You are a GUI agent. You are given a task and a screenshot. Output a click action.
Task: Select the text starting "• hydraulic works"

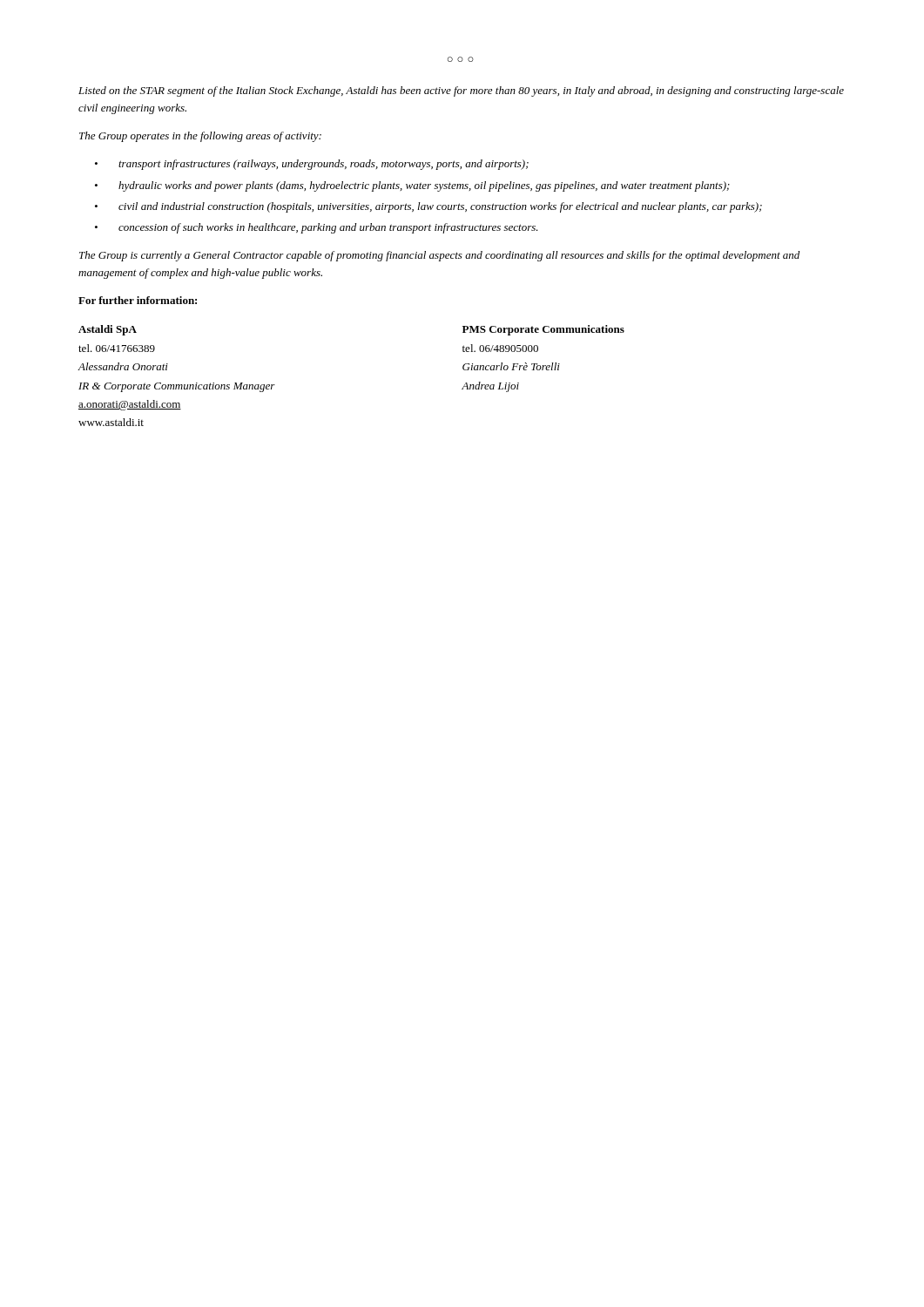[x=470, y=185]
